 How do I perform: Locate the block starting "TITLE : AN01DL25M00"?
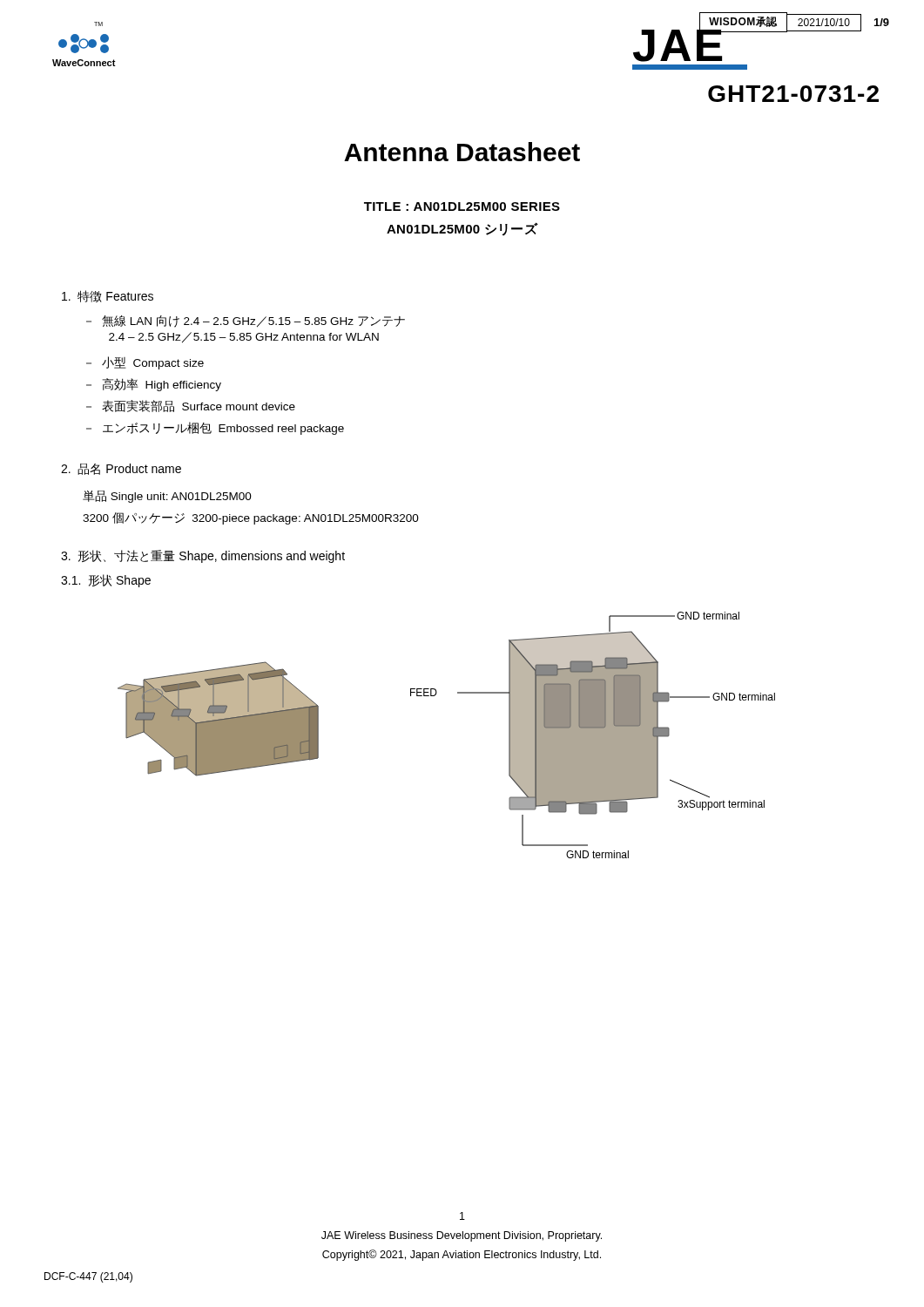pyautogui.click(x=462, y=218)
